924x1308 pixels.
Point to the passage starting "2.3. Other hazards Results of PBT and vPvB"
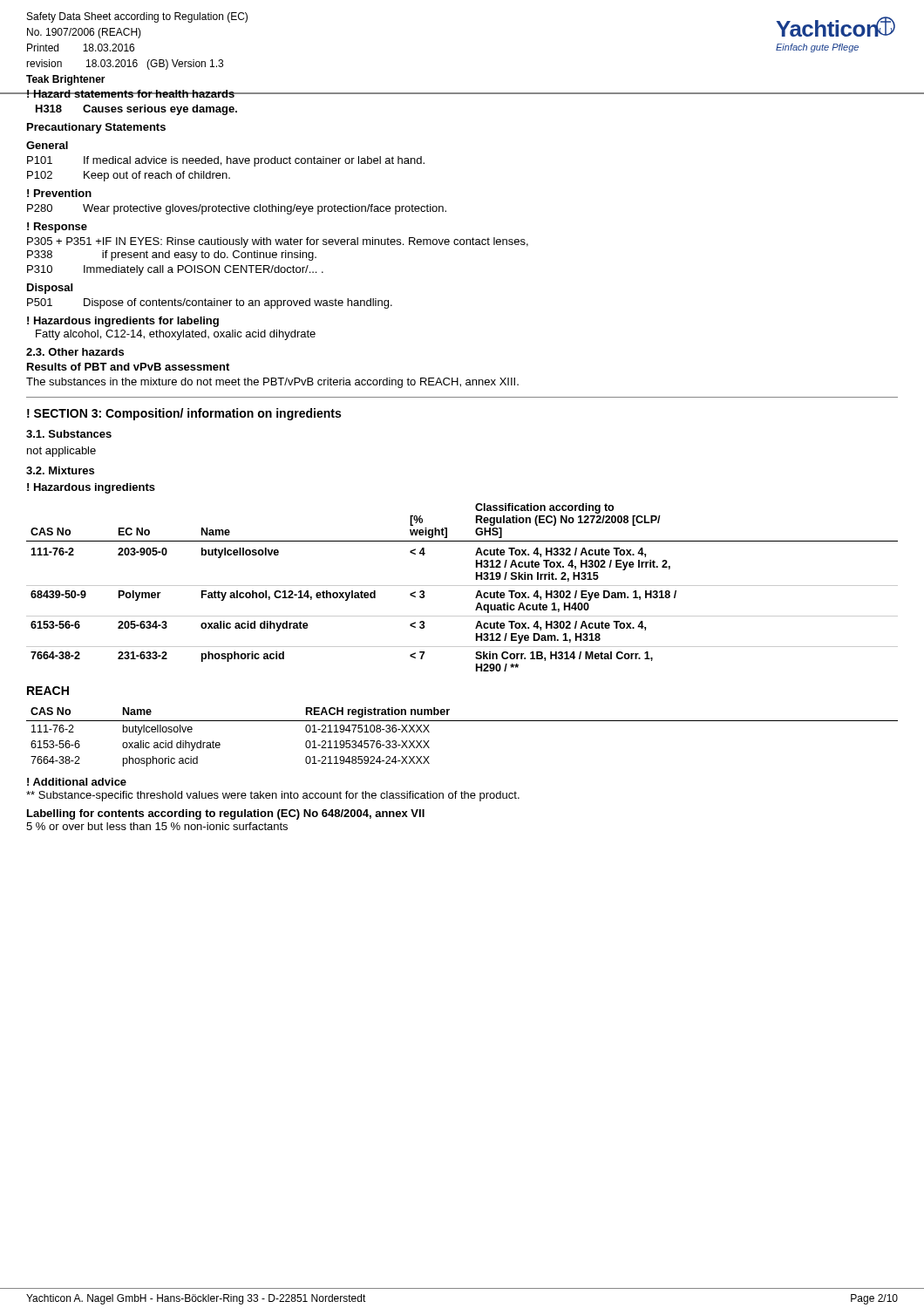(462, 367)
